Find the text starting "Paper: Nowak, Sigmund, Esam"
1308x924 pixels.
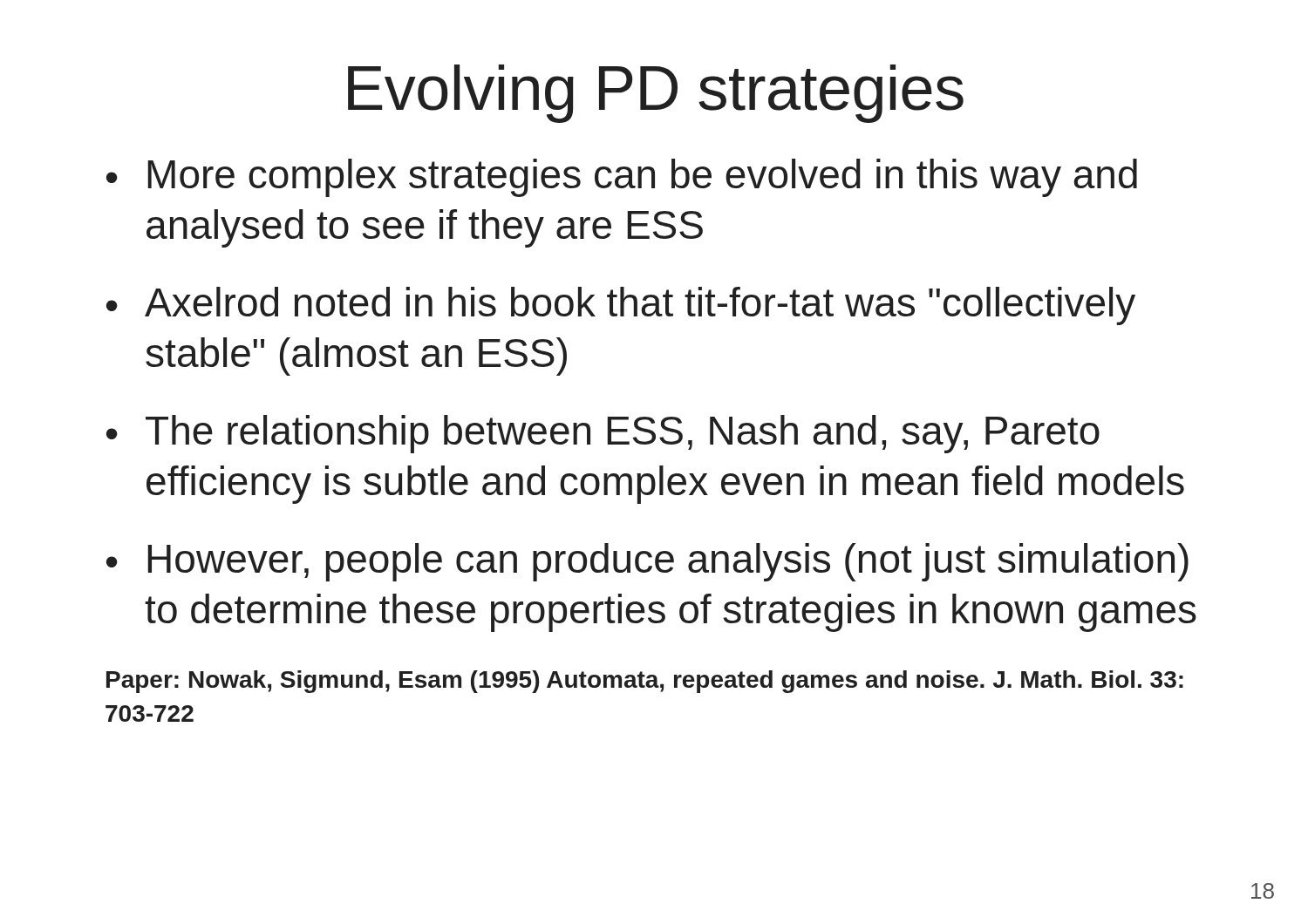[645, 697]
